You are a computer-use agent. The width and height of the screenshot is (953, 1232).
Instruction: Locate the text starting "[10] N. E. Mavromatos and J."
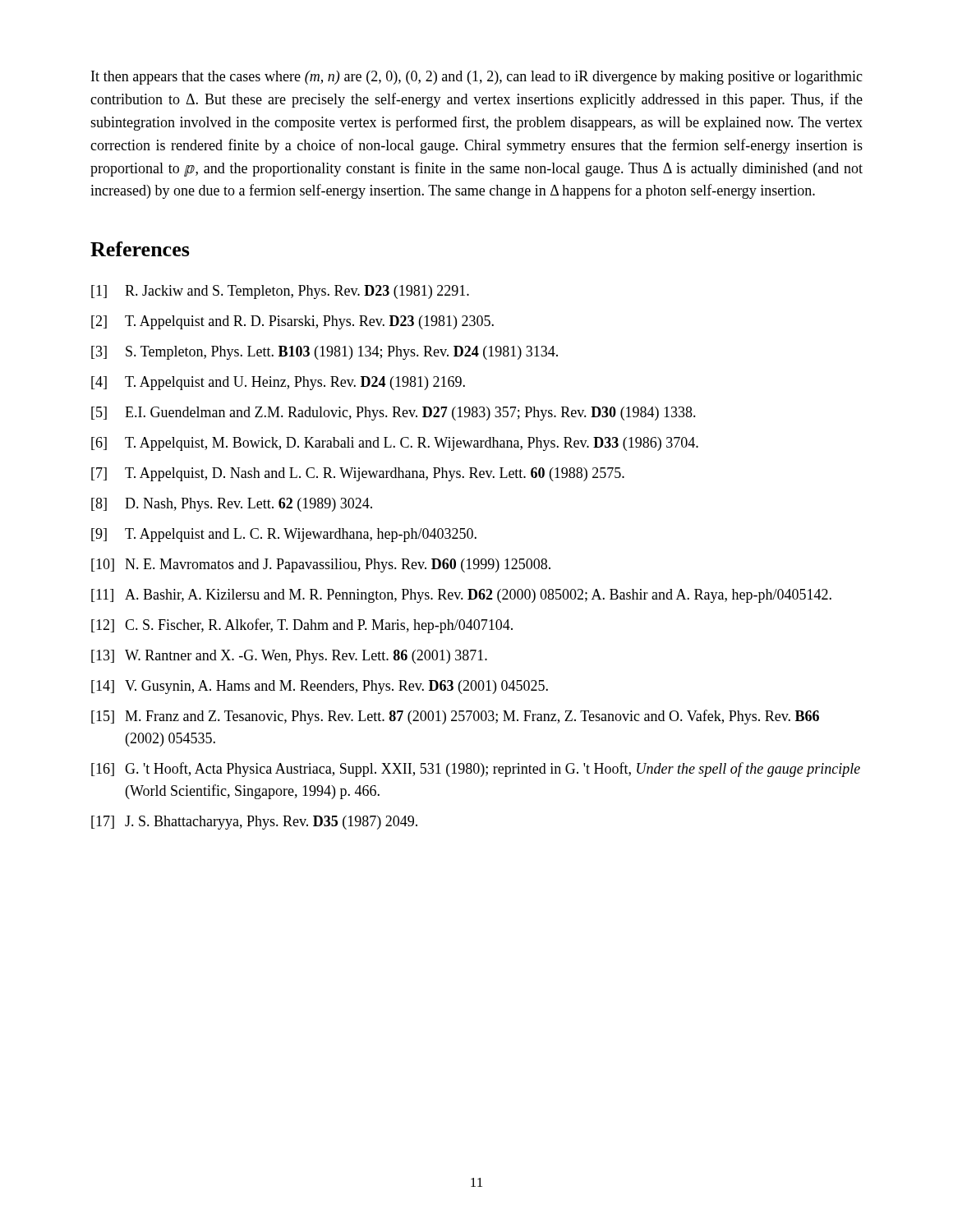pos(476,565)
